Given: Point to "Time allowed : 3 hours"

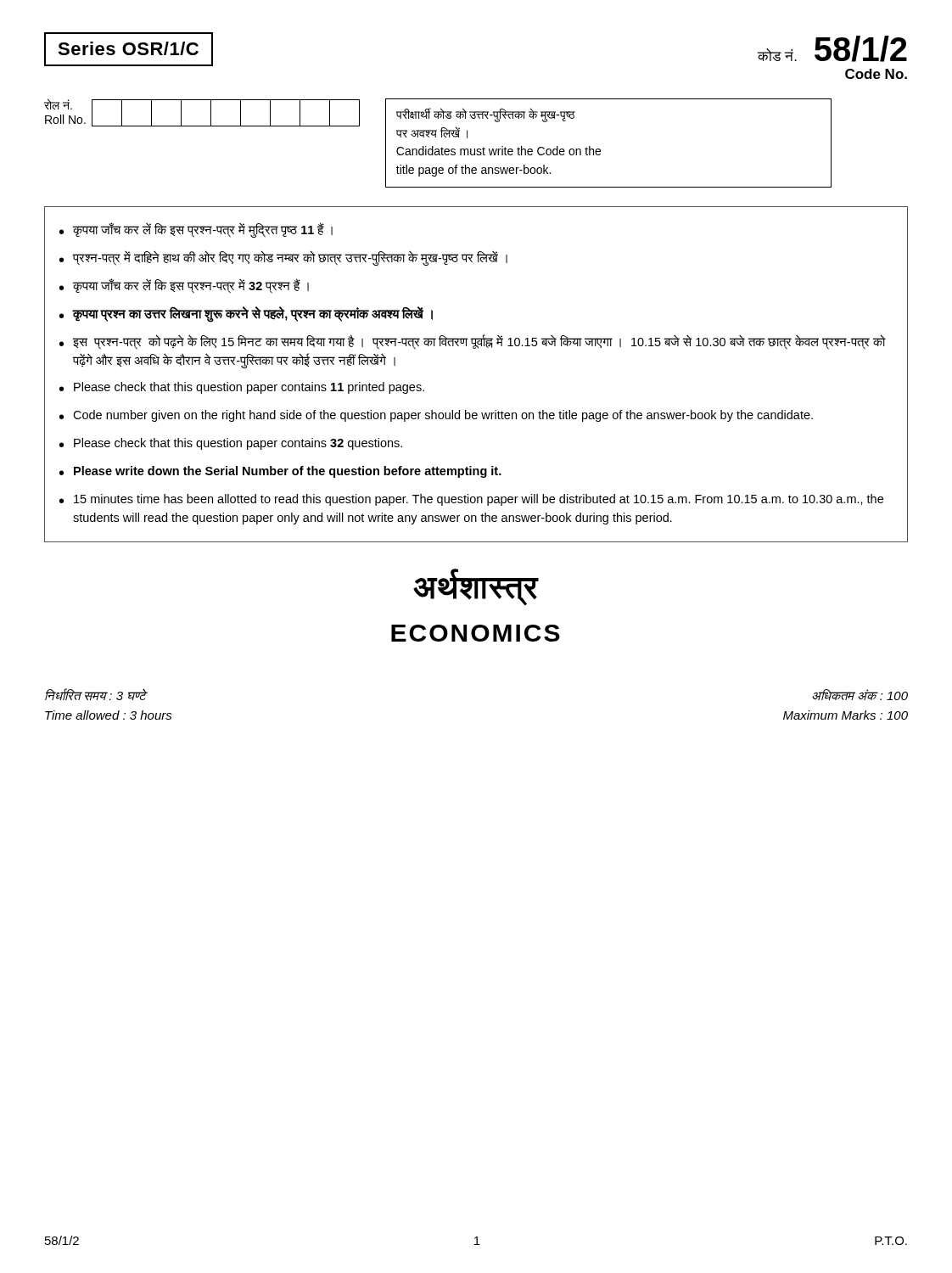Looking at the screenshot, I should click(108, 715).
